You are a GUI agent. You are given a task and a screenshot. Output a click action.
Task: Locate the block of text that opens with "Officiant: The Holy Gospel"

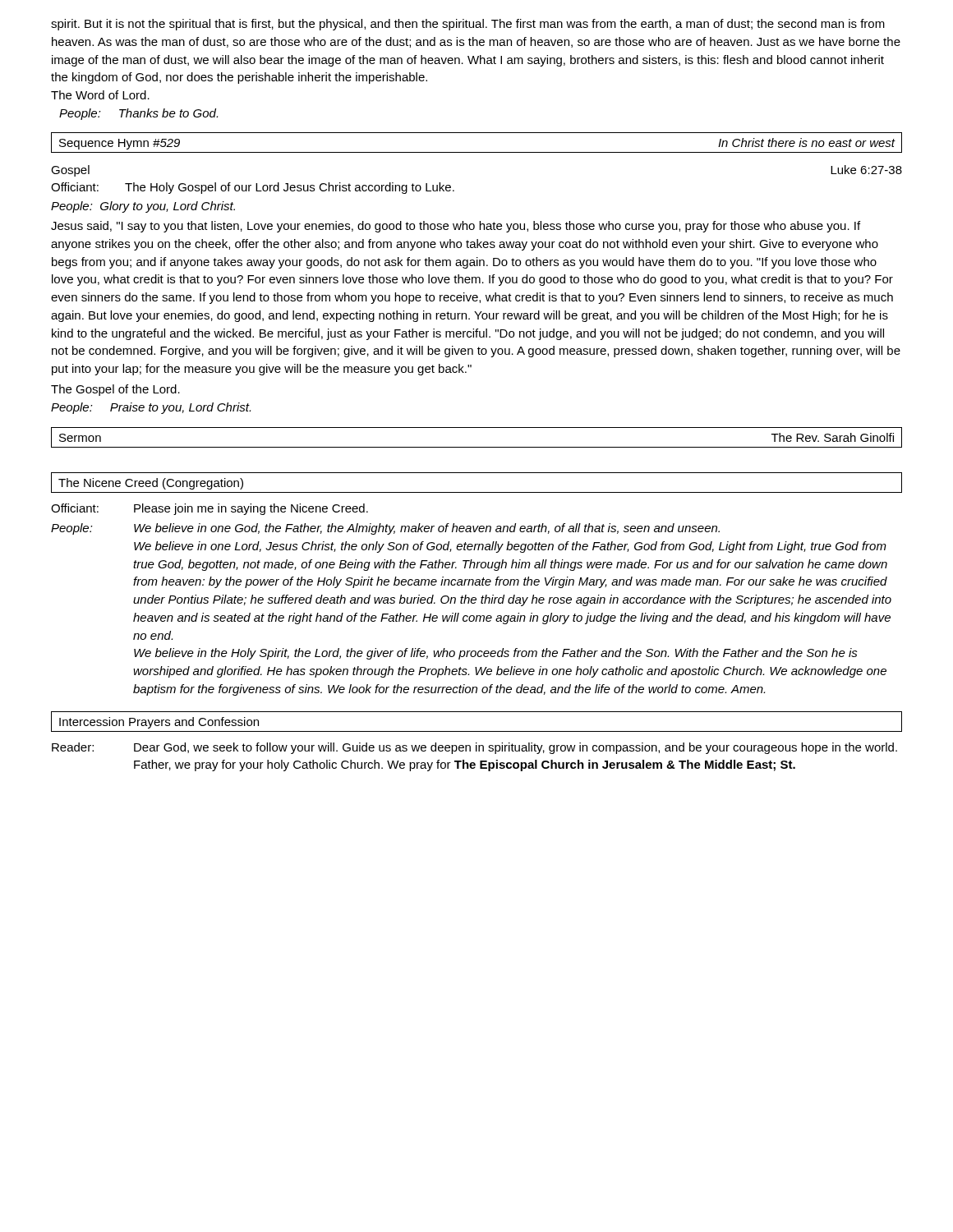click(x=476, y=297)
